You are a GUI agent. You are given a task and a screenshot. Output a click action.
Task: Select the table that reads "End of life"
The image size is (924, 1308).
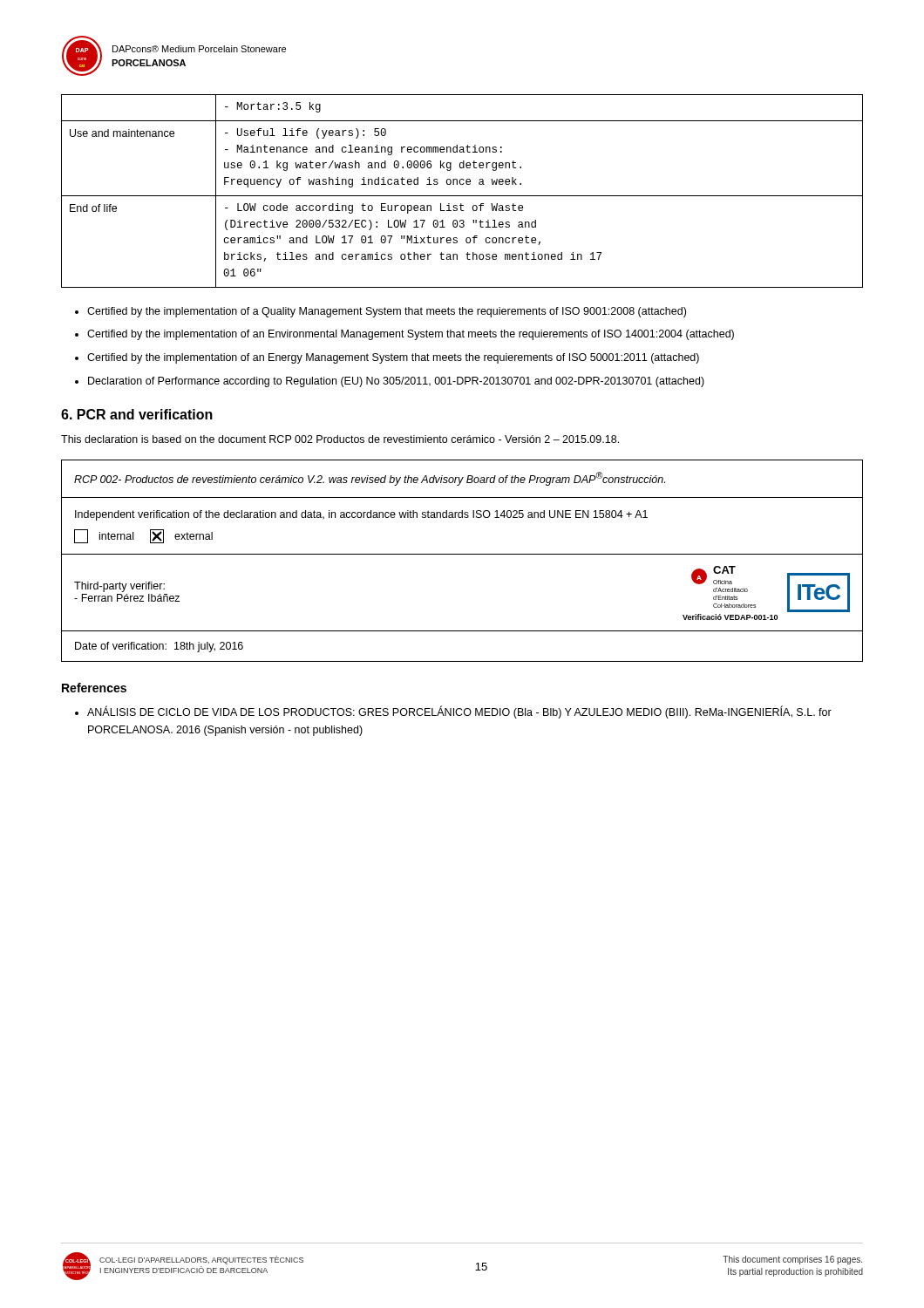462,191
